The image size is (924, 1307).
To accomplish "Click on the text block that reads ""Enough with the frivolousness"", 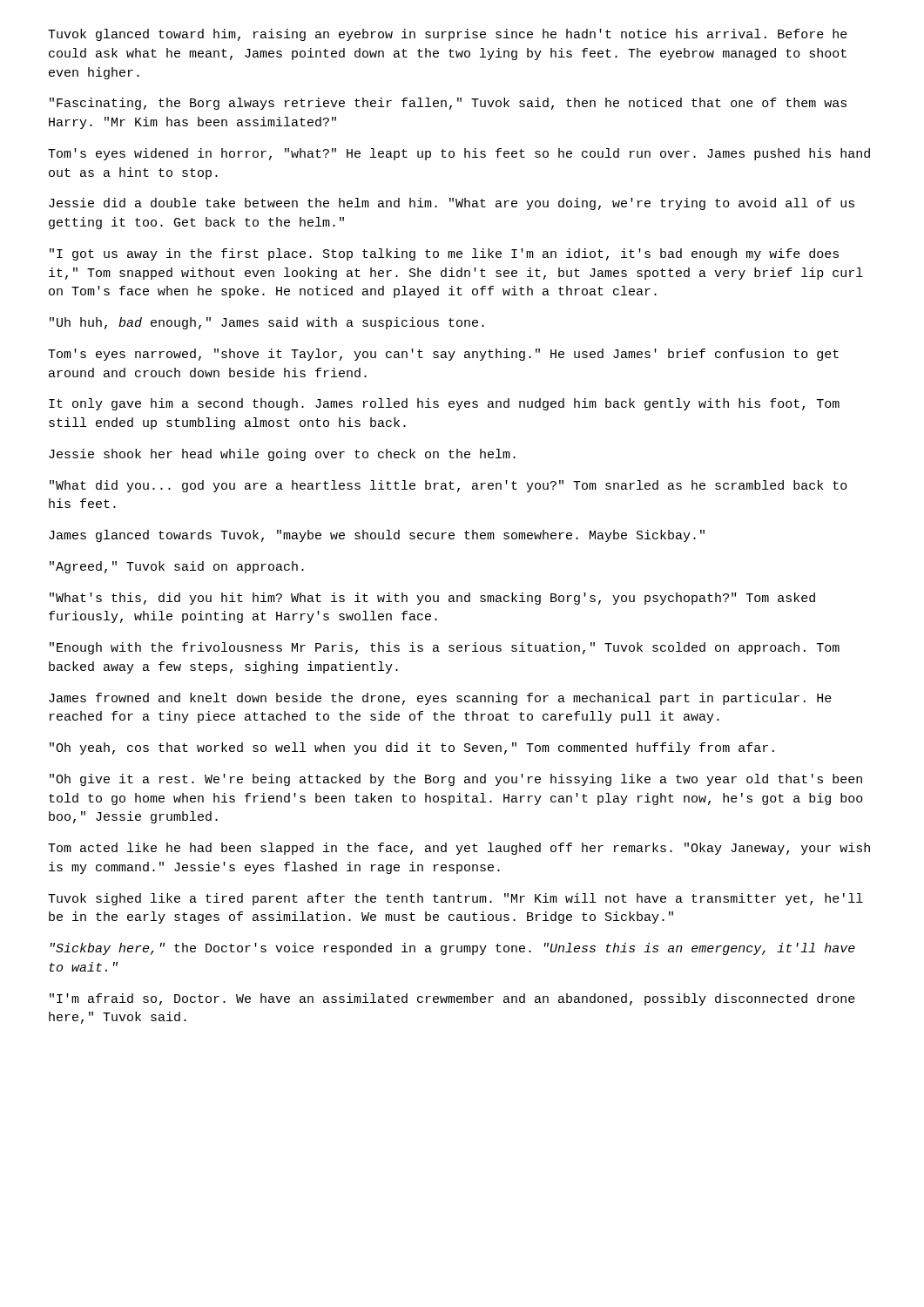I will [444, 658].
